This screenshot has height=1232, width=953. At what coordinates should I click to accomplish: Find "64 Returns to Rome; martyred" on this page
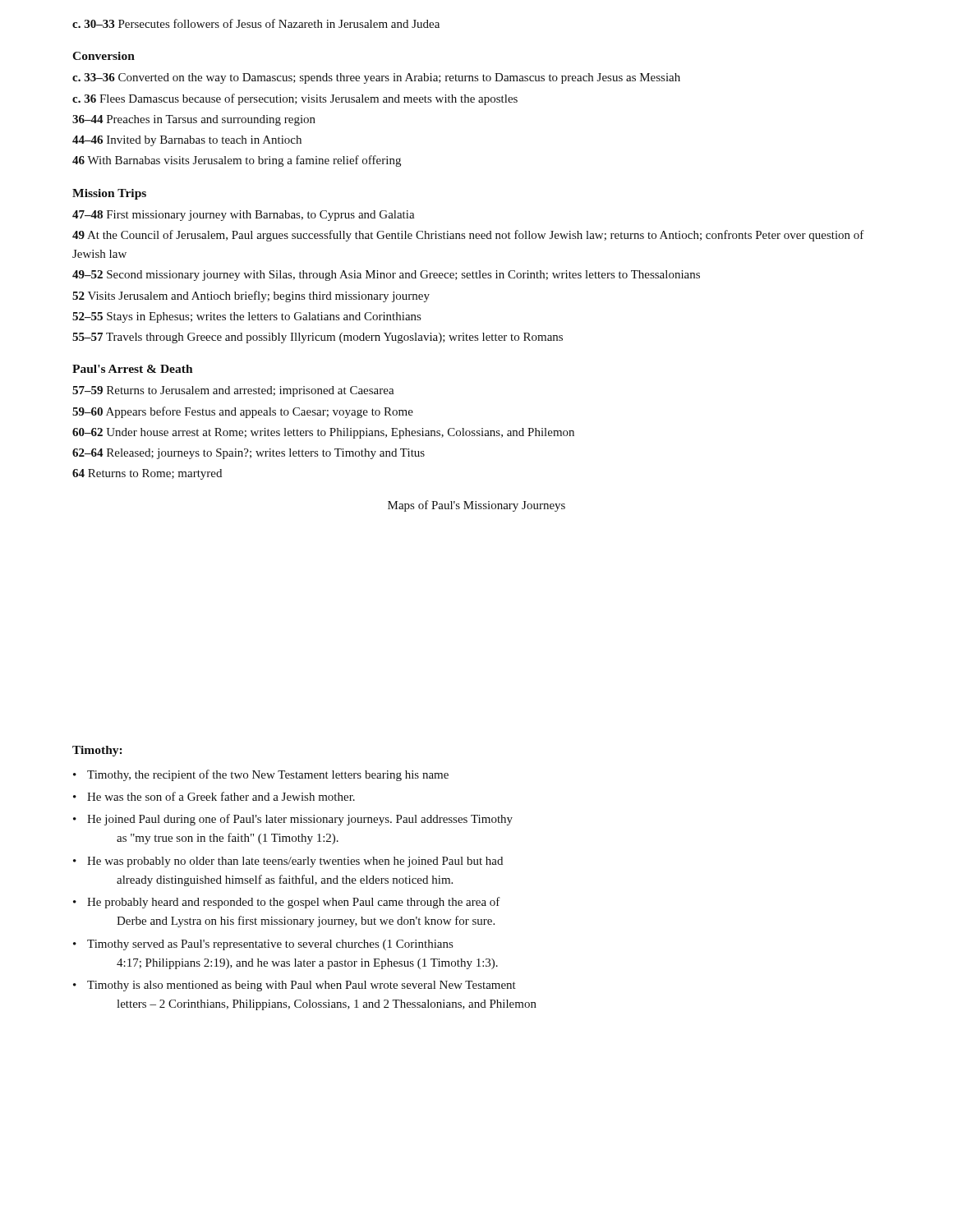click(x=147, y=473)
